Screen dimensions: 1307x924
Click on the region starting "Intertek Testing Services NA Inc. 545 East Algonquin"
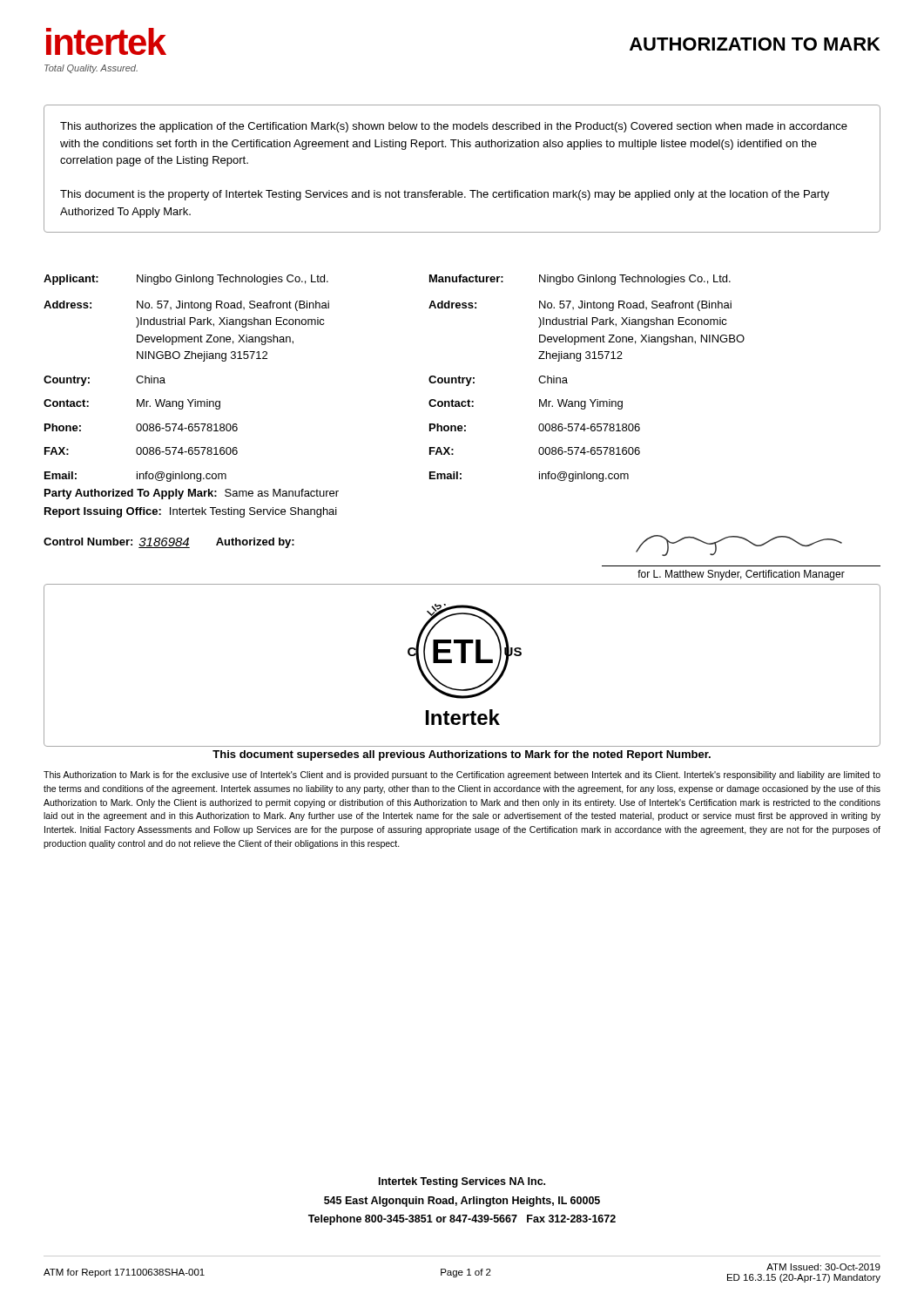tap(462, 1200)
